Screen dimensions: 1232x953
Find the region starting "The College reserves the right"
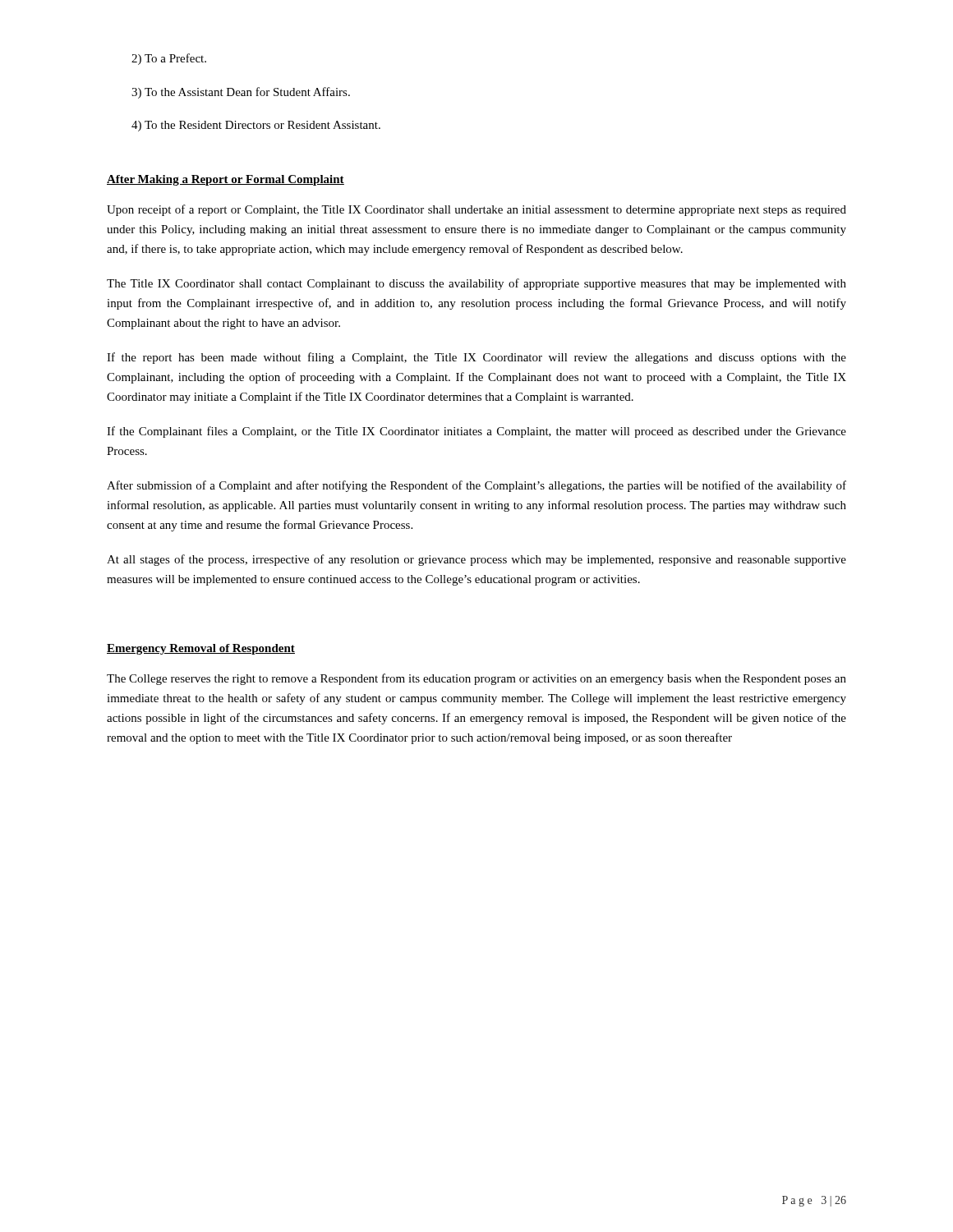476,708
